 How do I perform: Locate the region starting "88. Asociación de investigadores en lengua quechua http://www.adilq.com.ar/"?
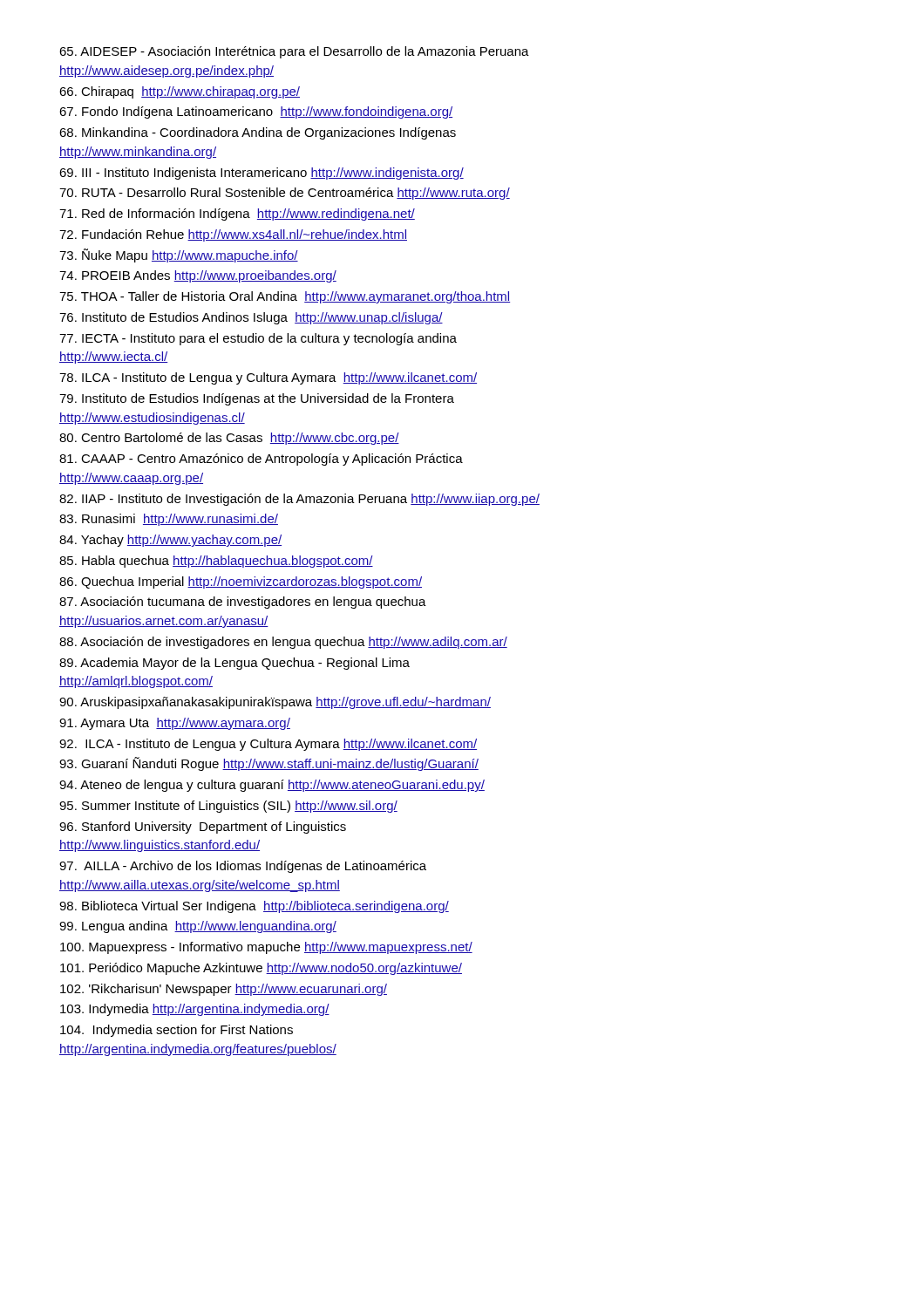(x=283, y=641)
